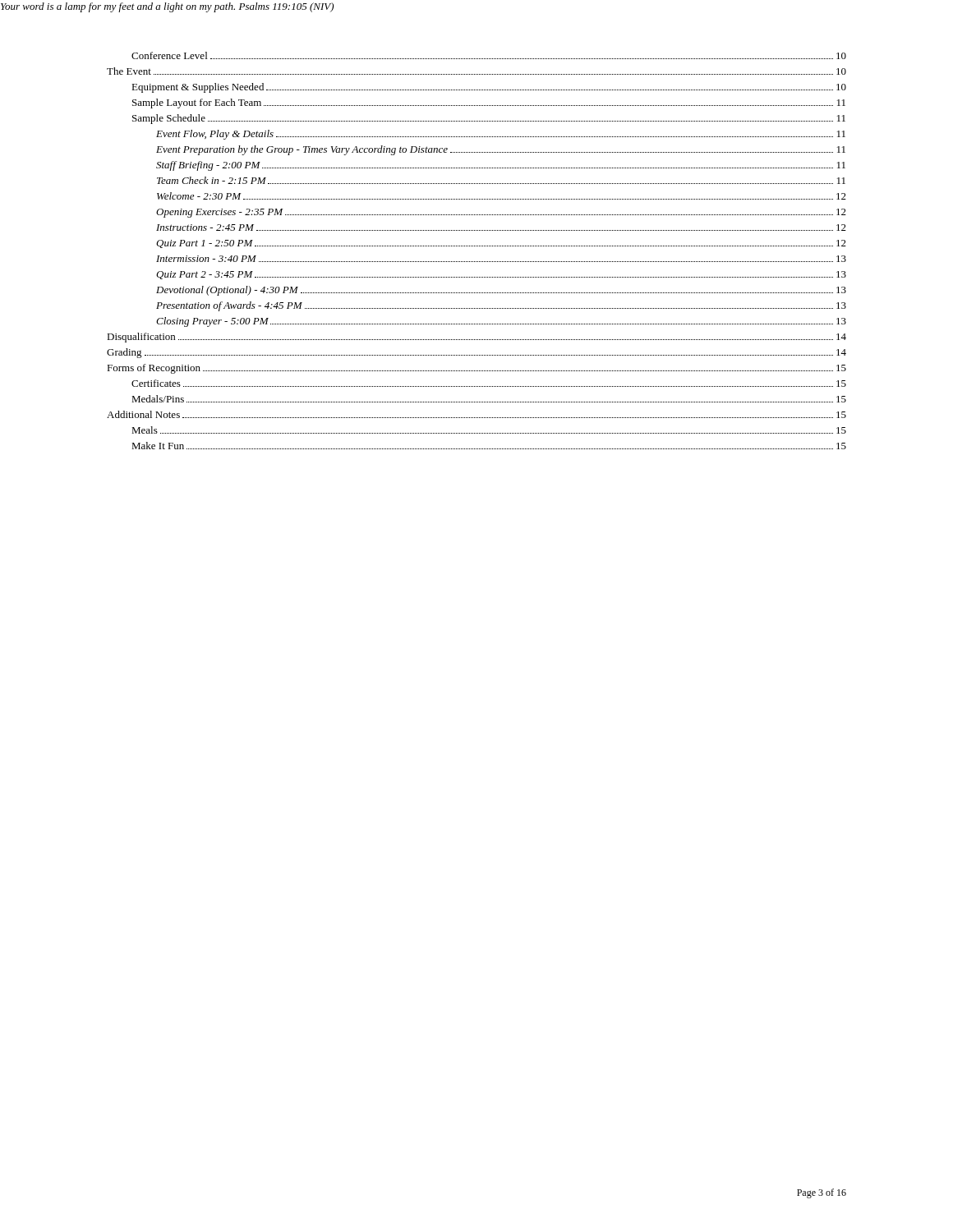Select the region starting "Meals 15"
The width and height of the screenshot is (953, 1232).
pos(489,430)
